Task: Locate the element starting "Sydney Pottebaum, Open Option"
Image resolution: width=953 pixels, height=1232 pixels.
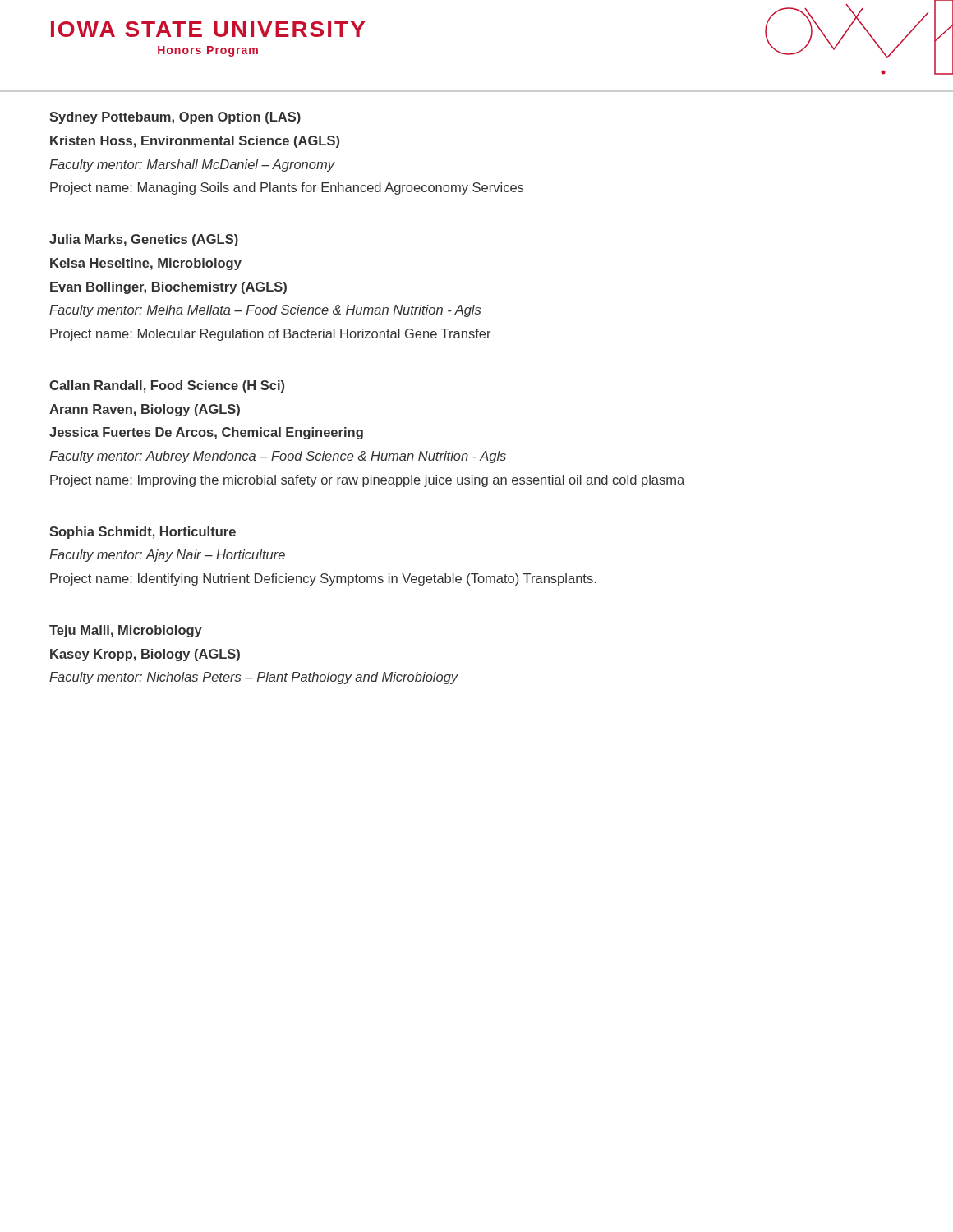Action: (x=175, y=118)
